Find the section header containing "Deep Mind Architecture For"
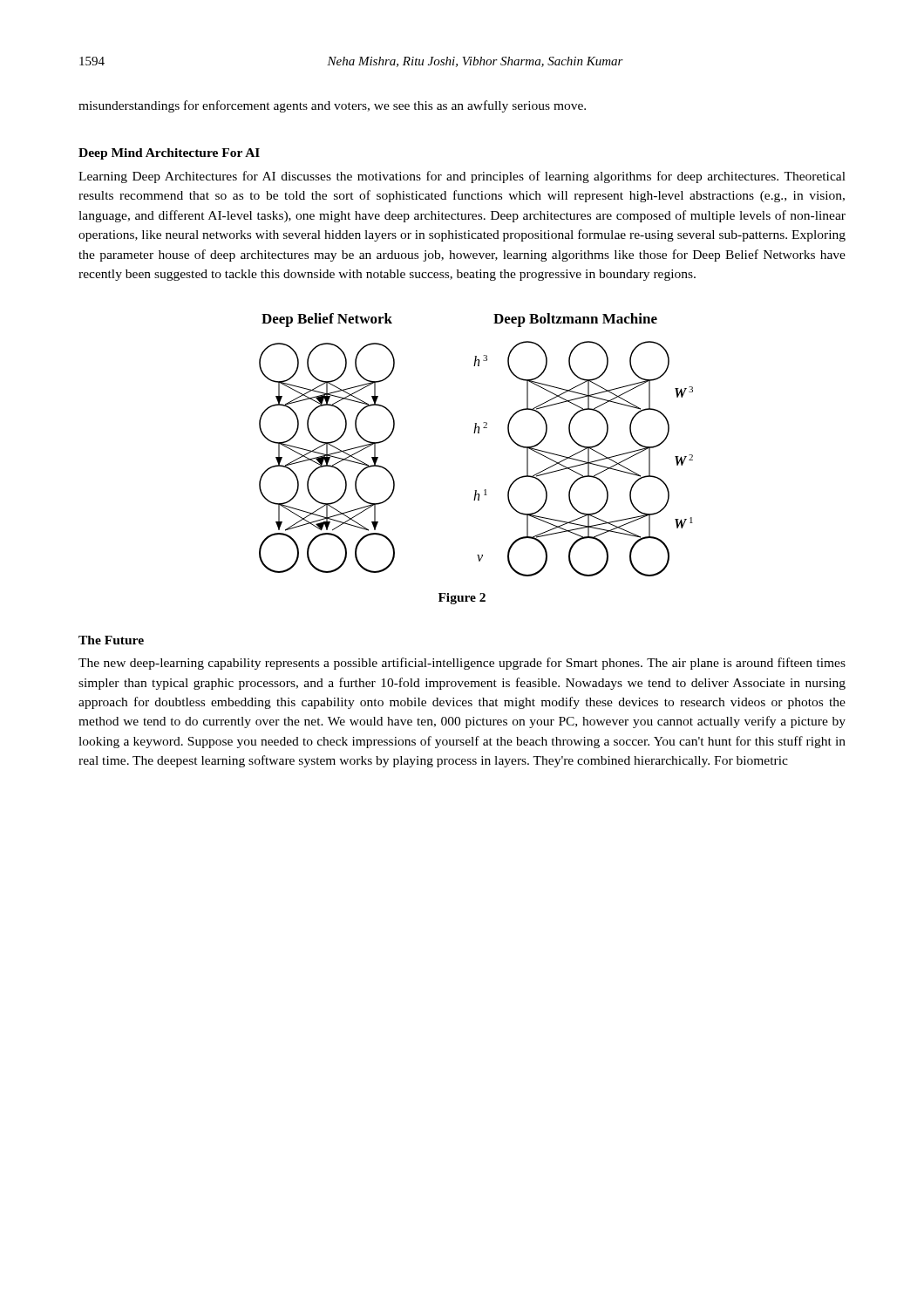The image size is (924, 1308). pyautogui.click(x=169, y=152)
